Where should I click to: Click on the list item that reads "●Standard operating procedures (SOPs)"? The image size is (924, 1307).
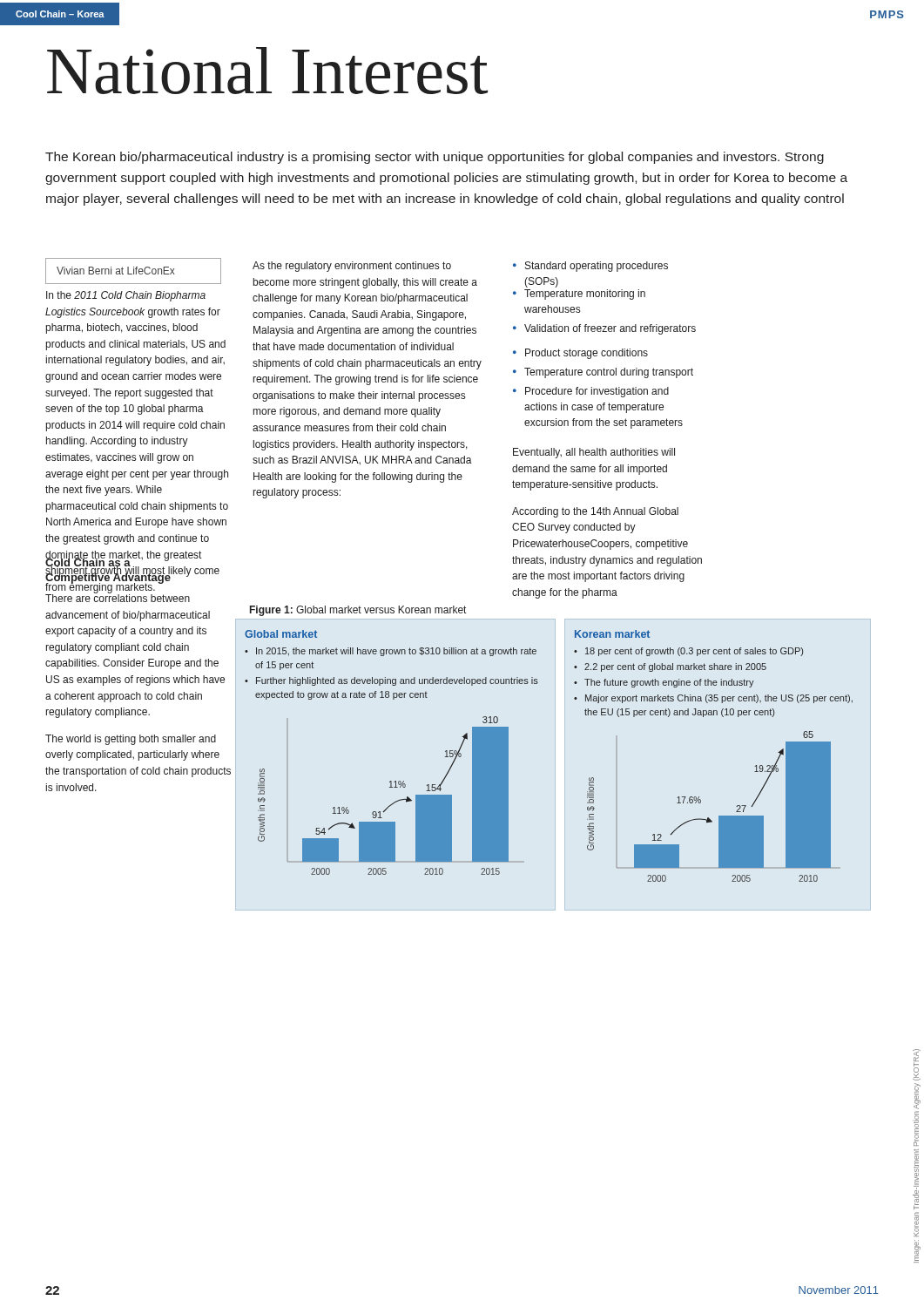point(608,274)
